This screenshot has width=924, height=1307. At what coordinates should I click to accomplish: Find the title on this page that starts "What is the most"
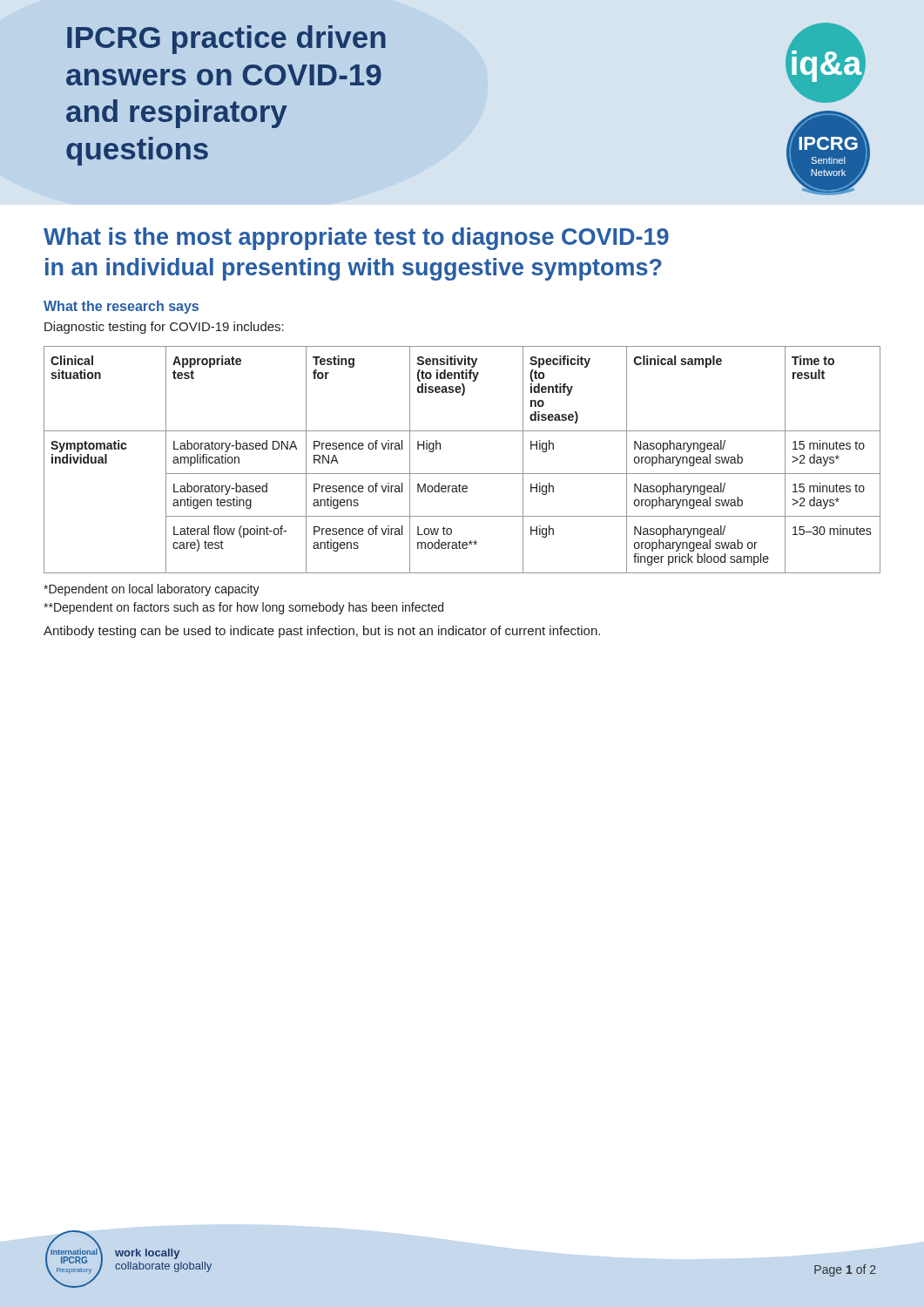462,253
